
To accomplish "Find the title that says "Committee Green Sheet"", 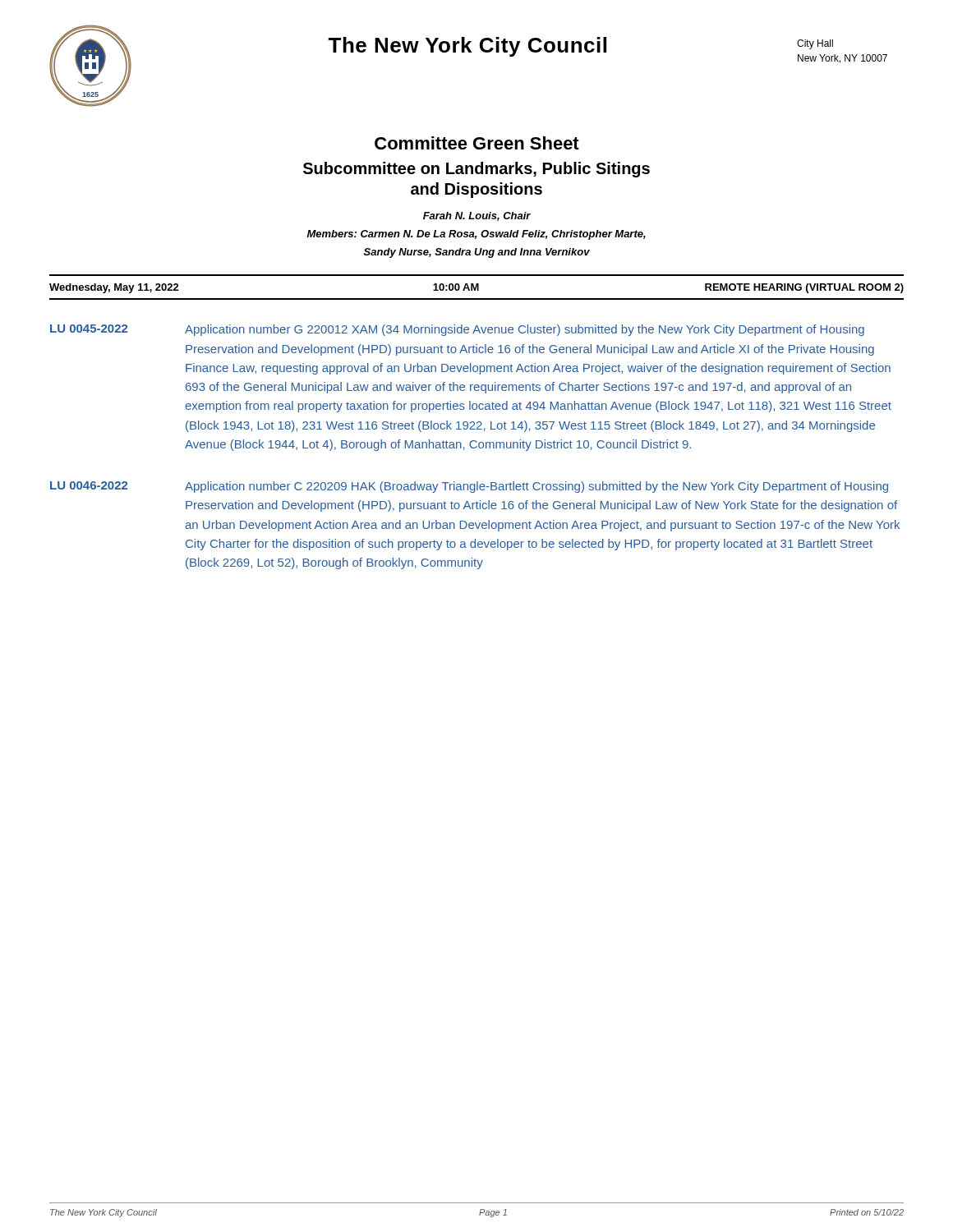I will click(x=476, y=143).
